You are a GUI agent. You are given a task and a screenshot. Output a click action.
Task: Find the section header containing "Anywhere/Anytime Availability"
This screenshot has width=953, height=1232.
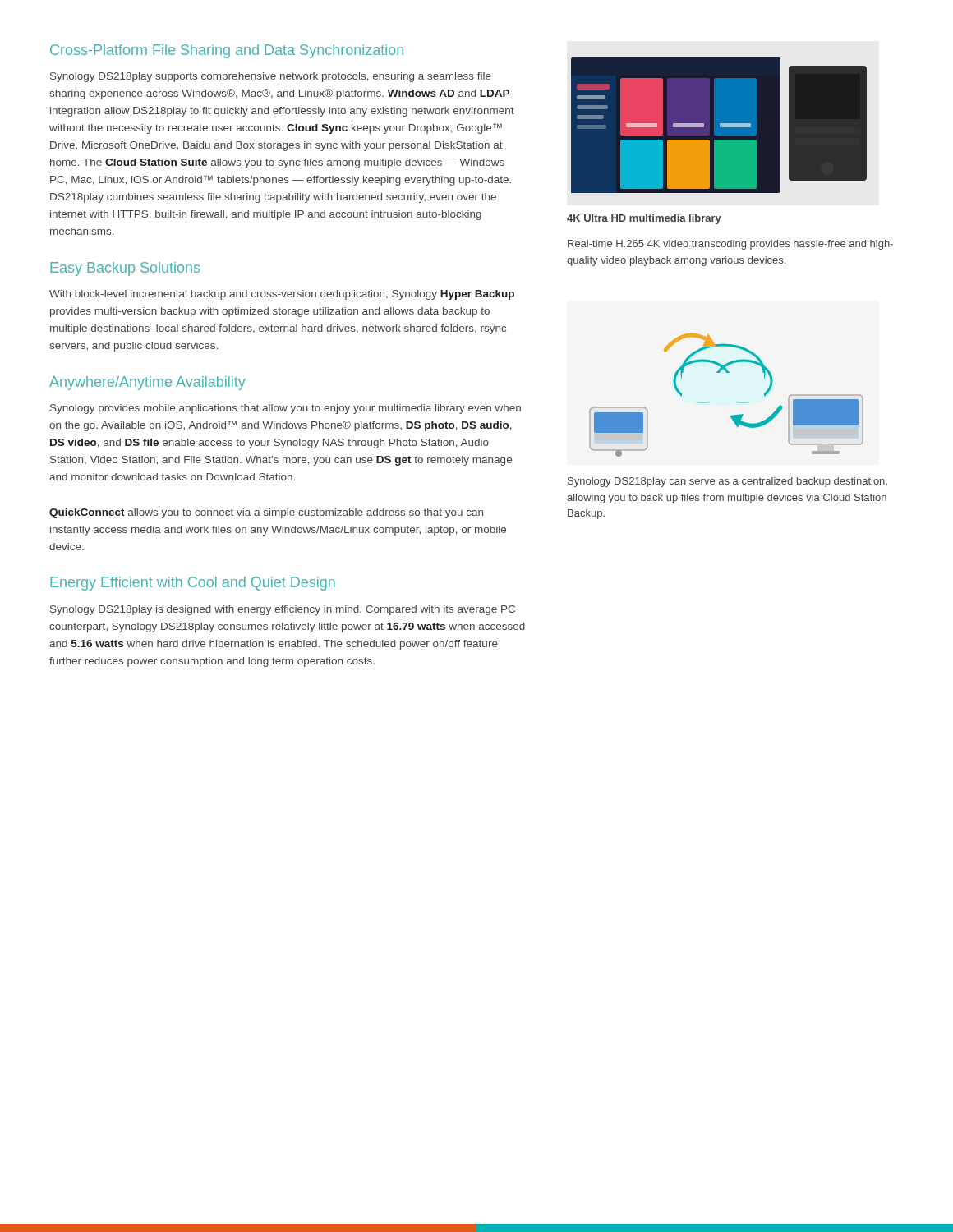[x=147, y=382]
